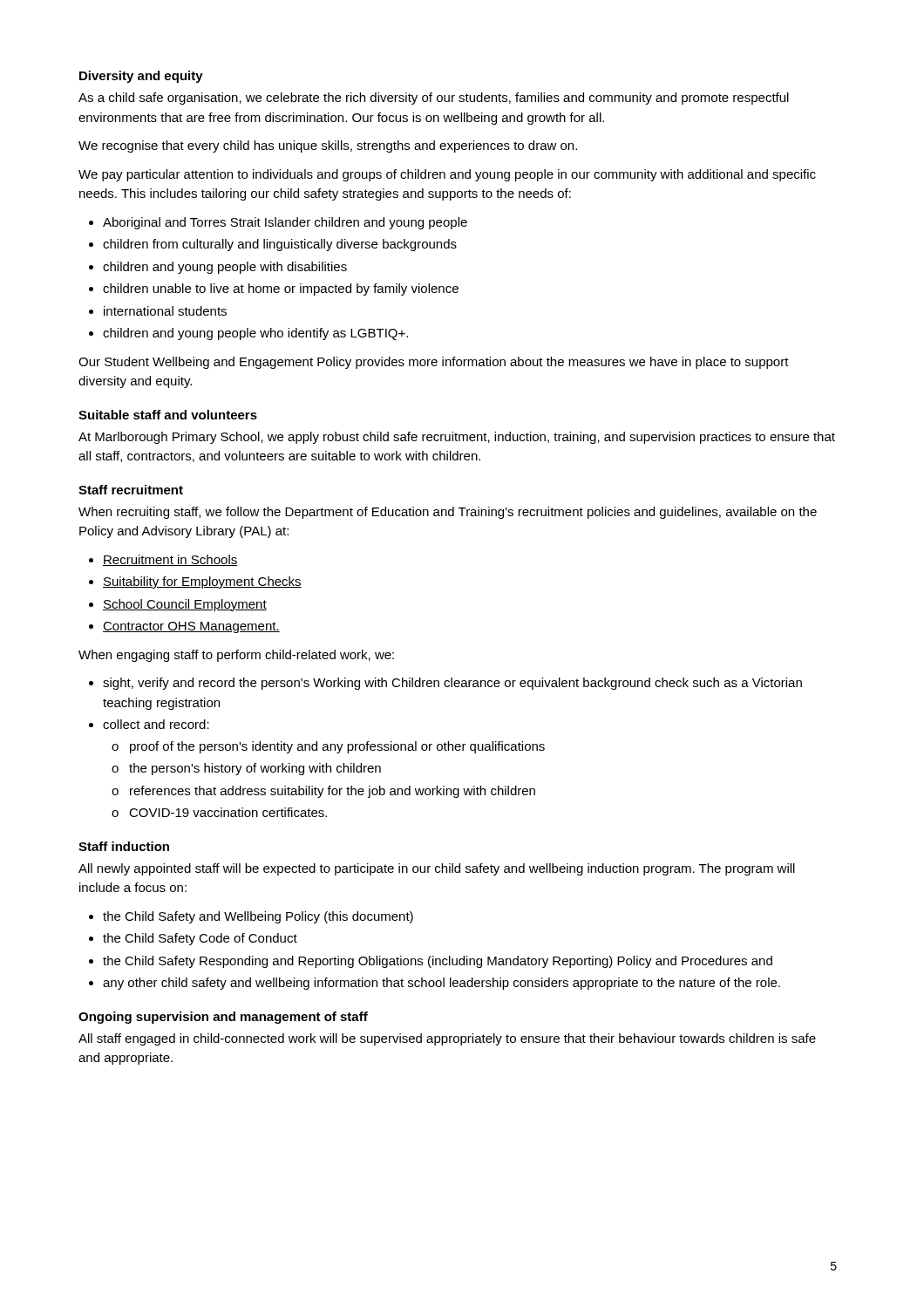Viewport: 924px width, 1308px height.
Task: Locate the text "Recruitment in Schools"
Action: tap(170, 559)
